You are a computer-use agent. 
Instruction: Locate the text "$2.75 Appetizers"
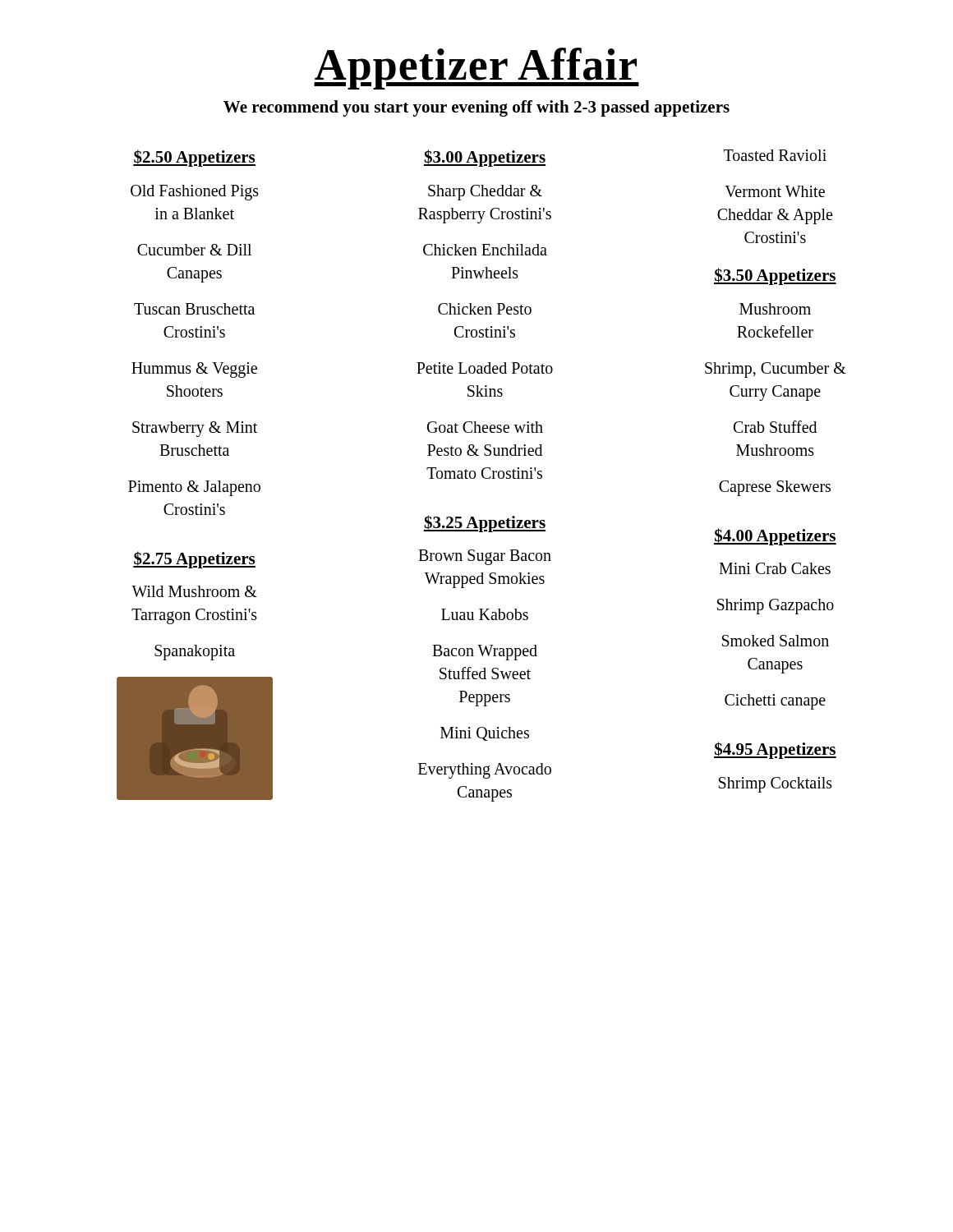[x=194, y=558]
